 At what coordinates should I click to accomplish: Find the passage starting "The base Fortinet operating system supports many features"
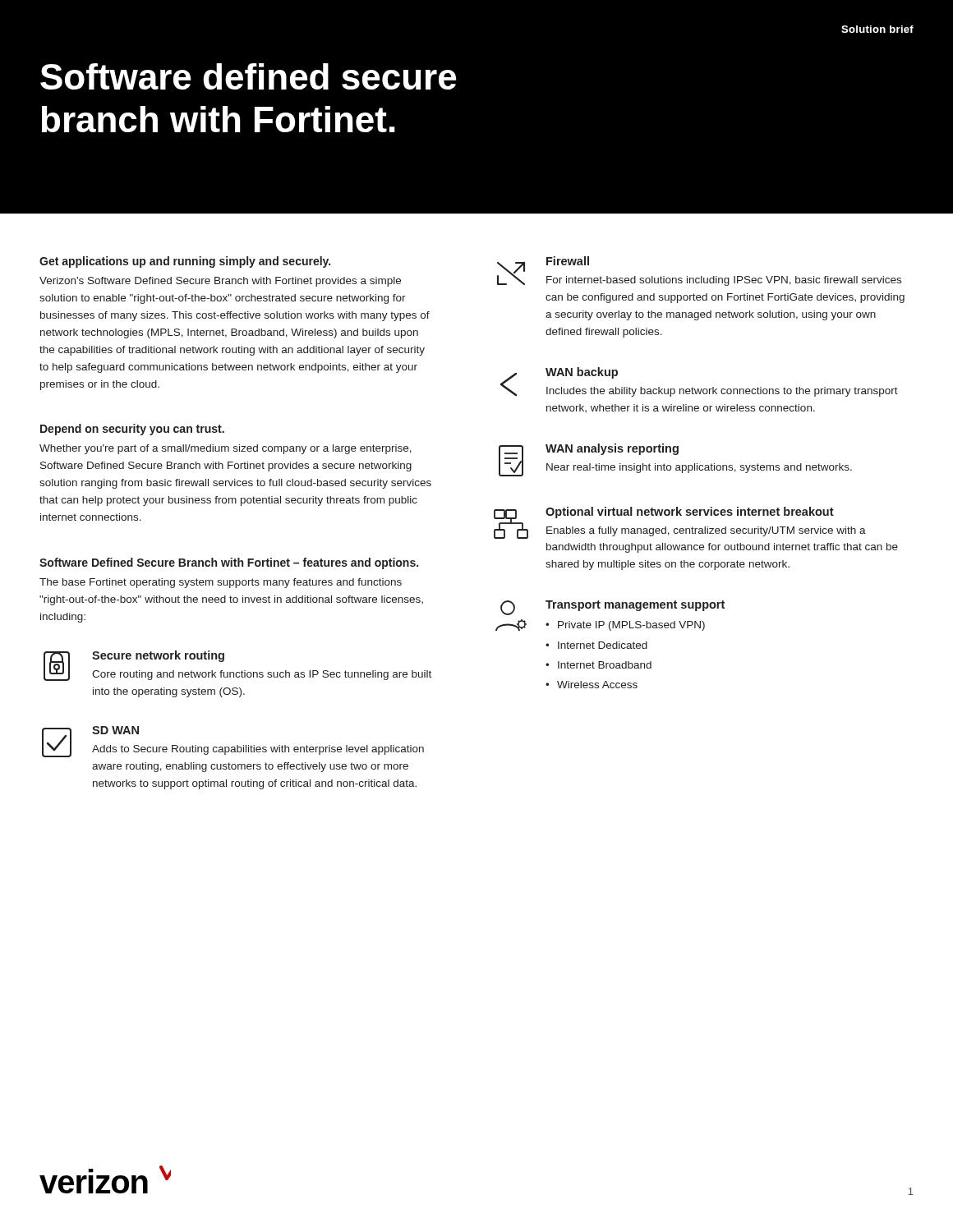tap(232, 599)
